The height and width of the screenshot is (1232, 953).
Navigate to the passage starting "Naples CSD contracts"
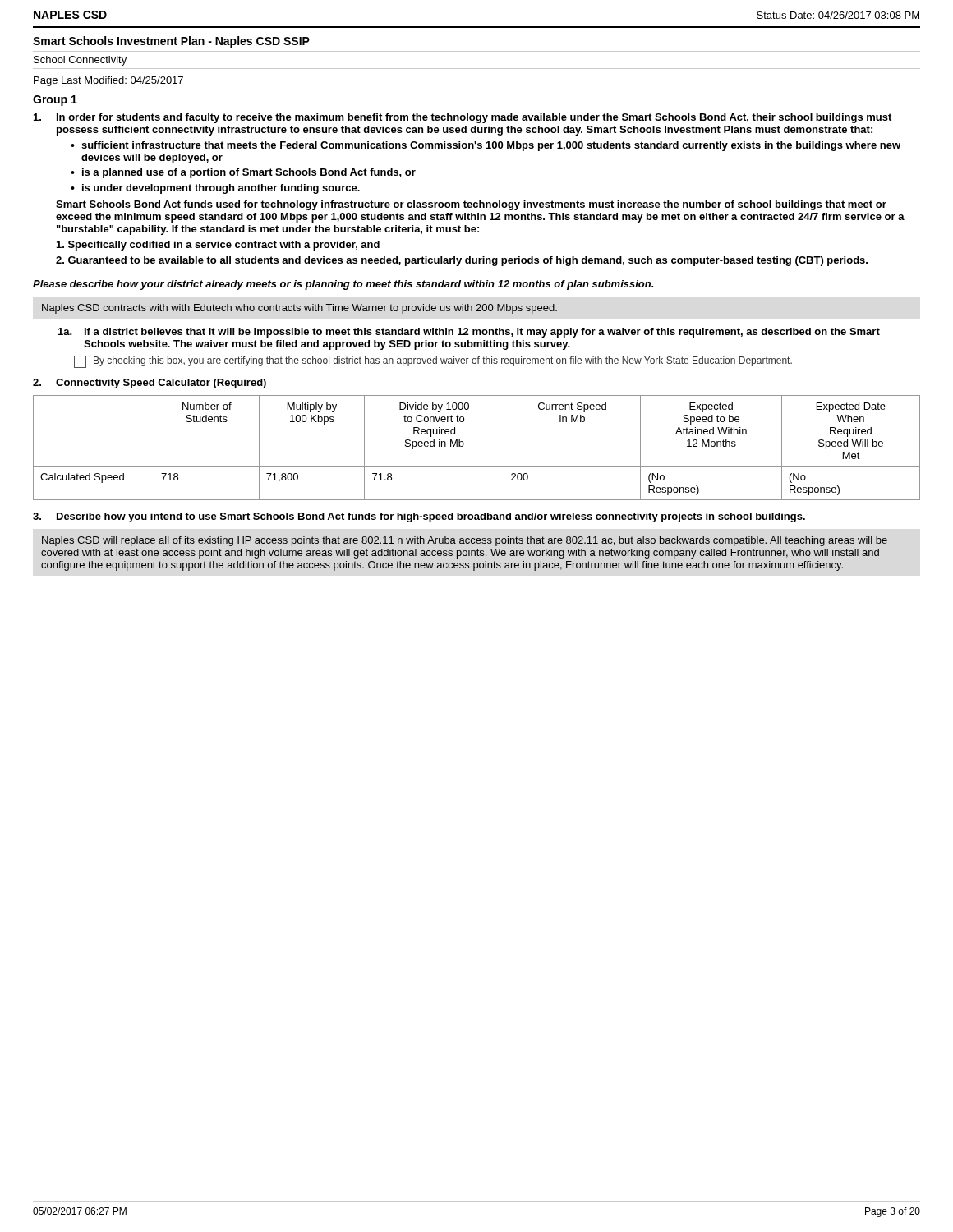point(299,308)
